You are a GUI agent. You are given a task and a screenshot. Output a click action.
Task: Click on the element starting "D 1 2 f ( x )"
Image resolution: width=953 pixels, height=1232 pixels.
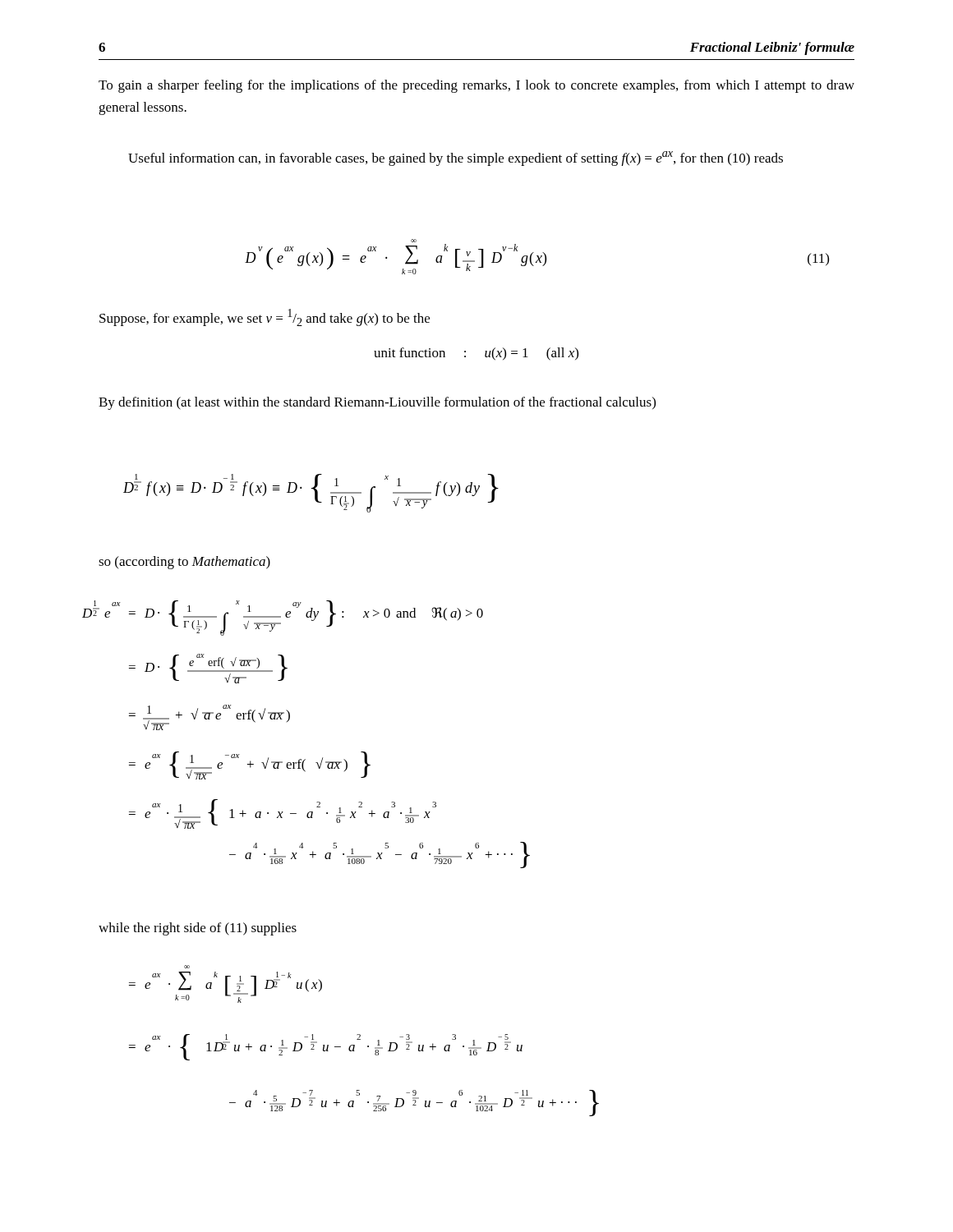[x=476, y=490]
